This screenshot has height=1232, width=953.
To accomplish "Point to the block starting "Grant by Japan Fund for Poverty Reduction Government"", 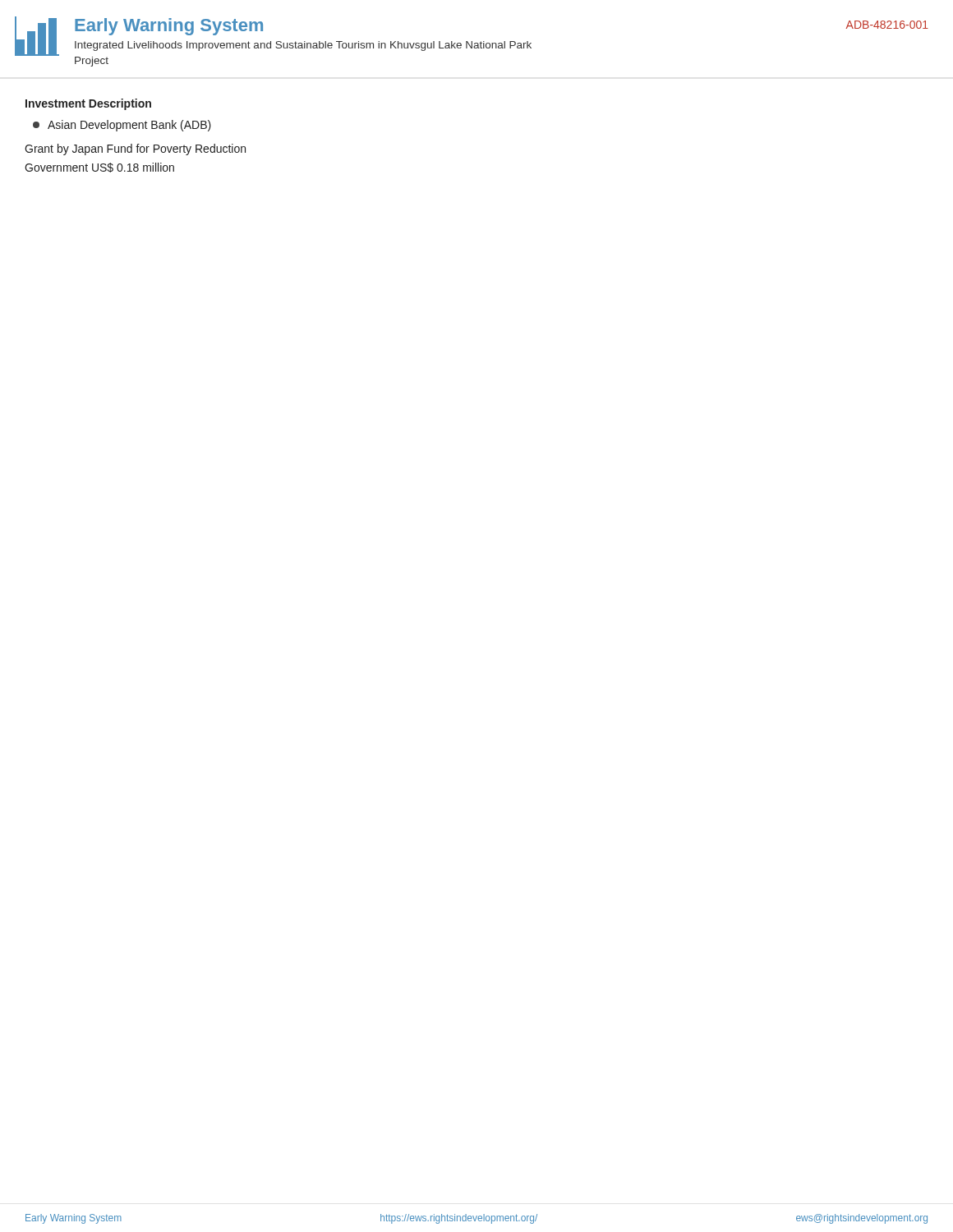I will pyautogui.click(x=136, y=158).
